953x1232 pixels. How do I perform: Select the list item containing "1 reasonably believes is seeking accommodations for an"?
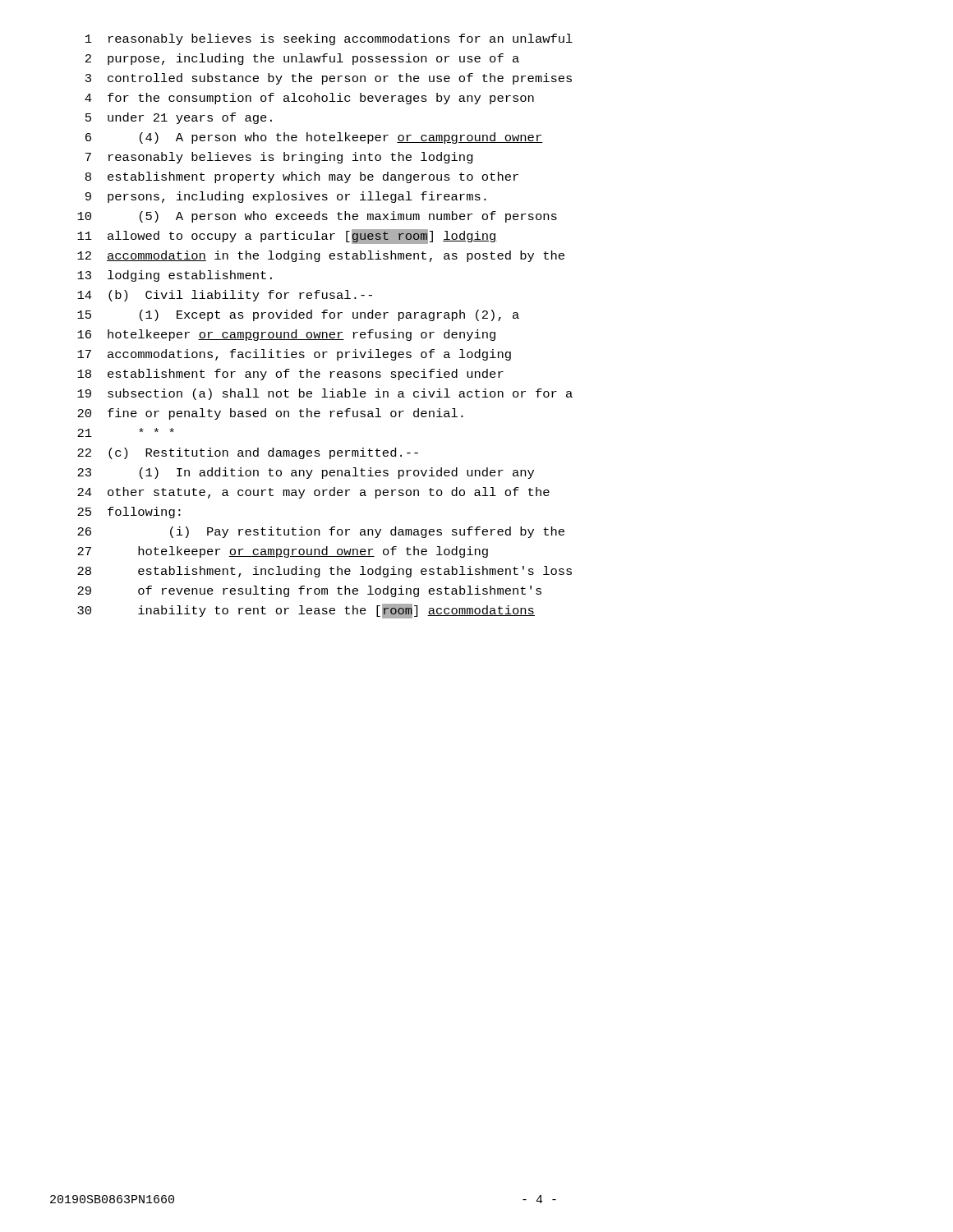476,39
